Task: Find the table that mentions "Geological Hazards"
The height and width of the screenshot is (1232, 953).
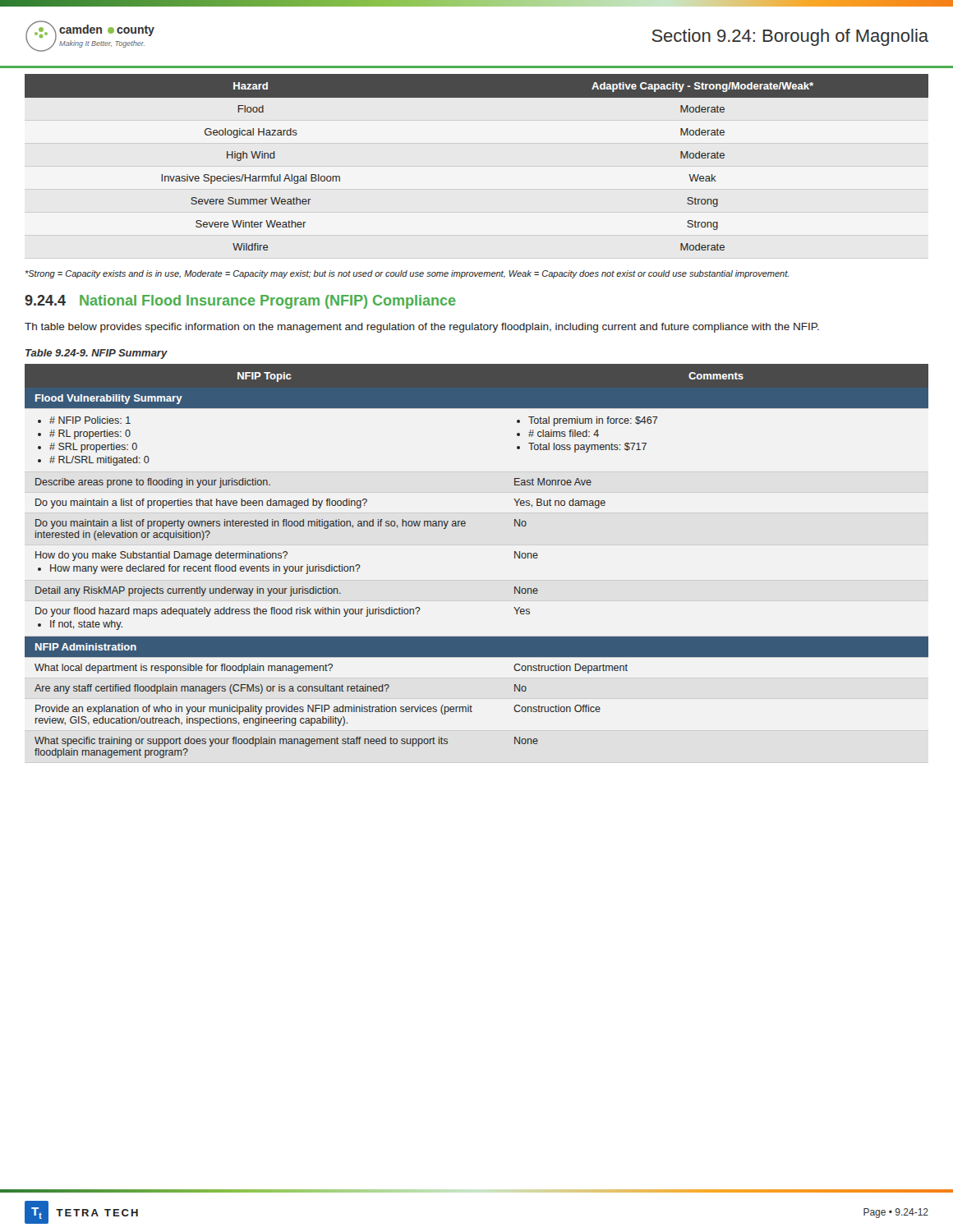Action: (x=476, y=166)
